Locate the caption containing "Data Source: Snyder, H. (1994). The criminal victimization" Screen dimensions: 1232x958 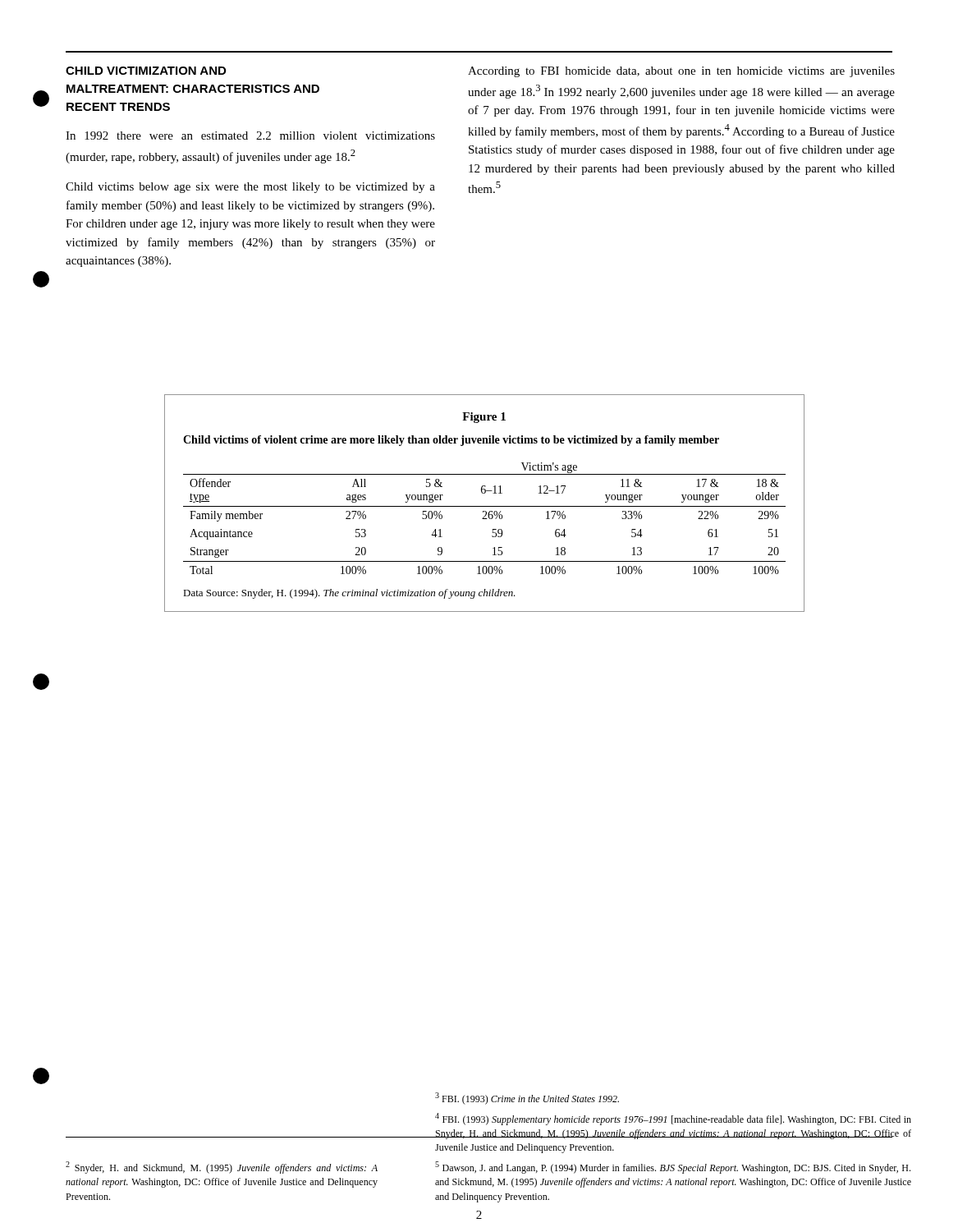pos(350,593)
